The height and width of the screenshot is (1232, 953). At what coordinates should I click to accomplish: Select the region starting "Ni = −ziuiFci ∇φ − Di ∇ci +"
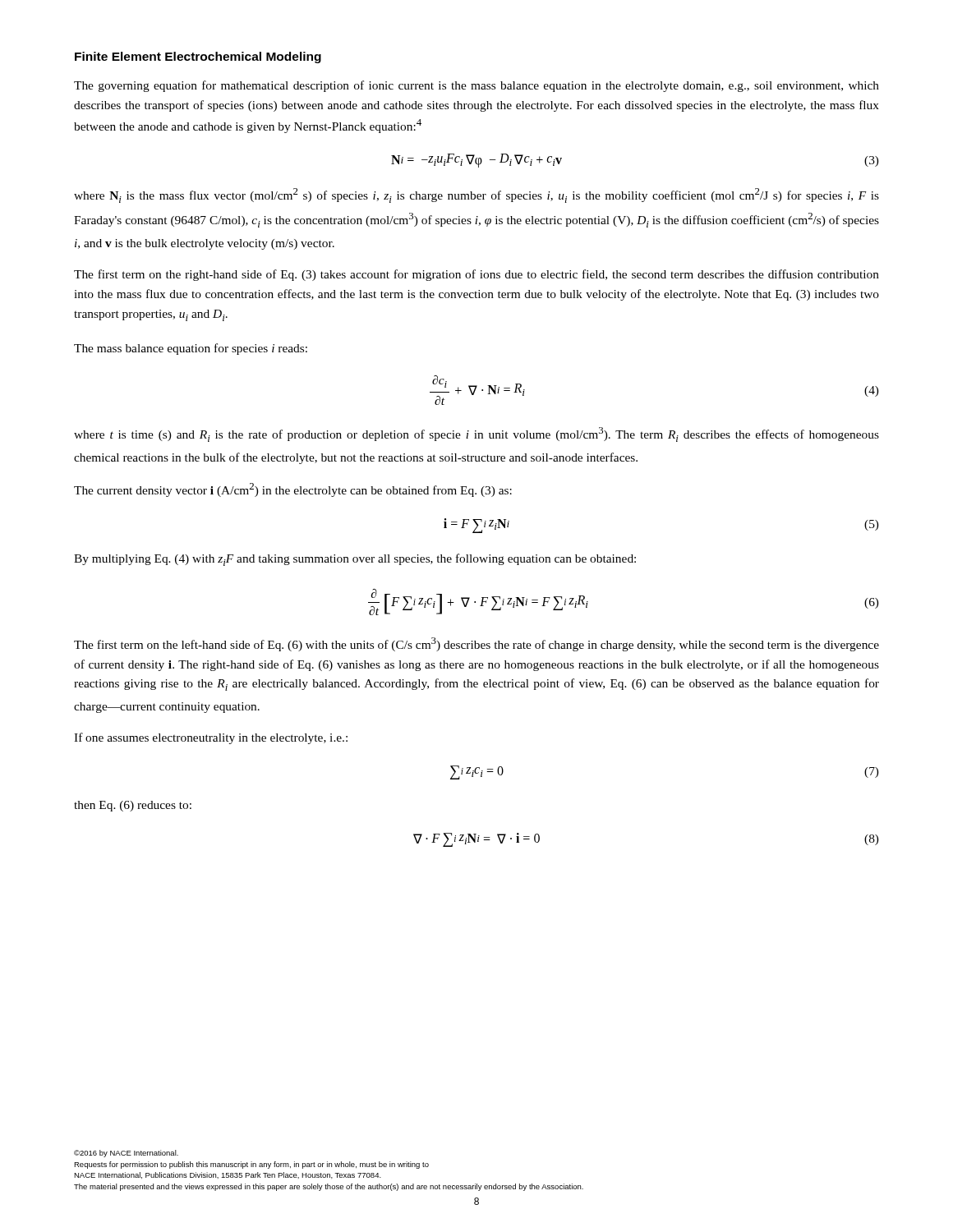click(x=476, y=160)
